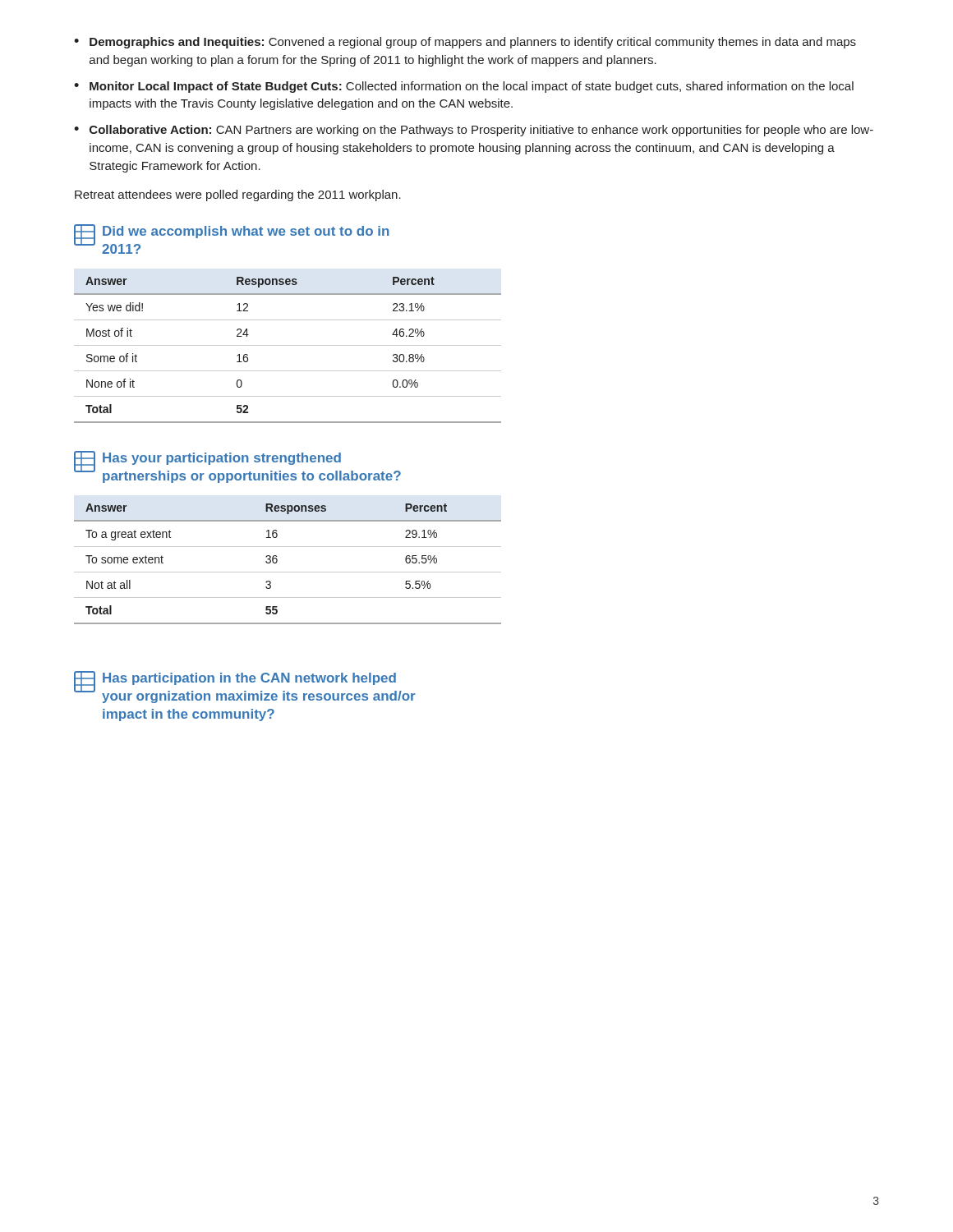Find the table that mentions "Not at all"
This screenshot has height=1232, width=953.
click(476, 560)
